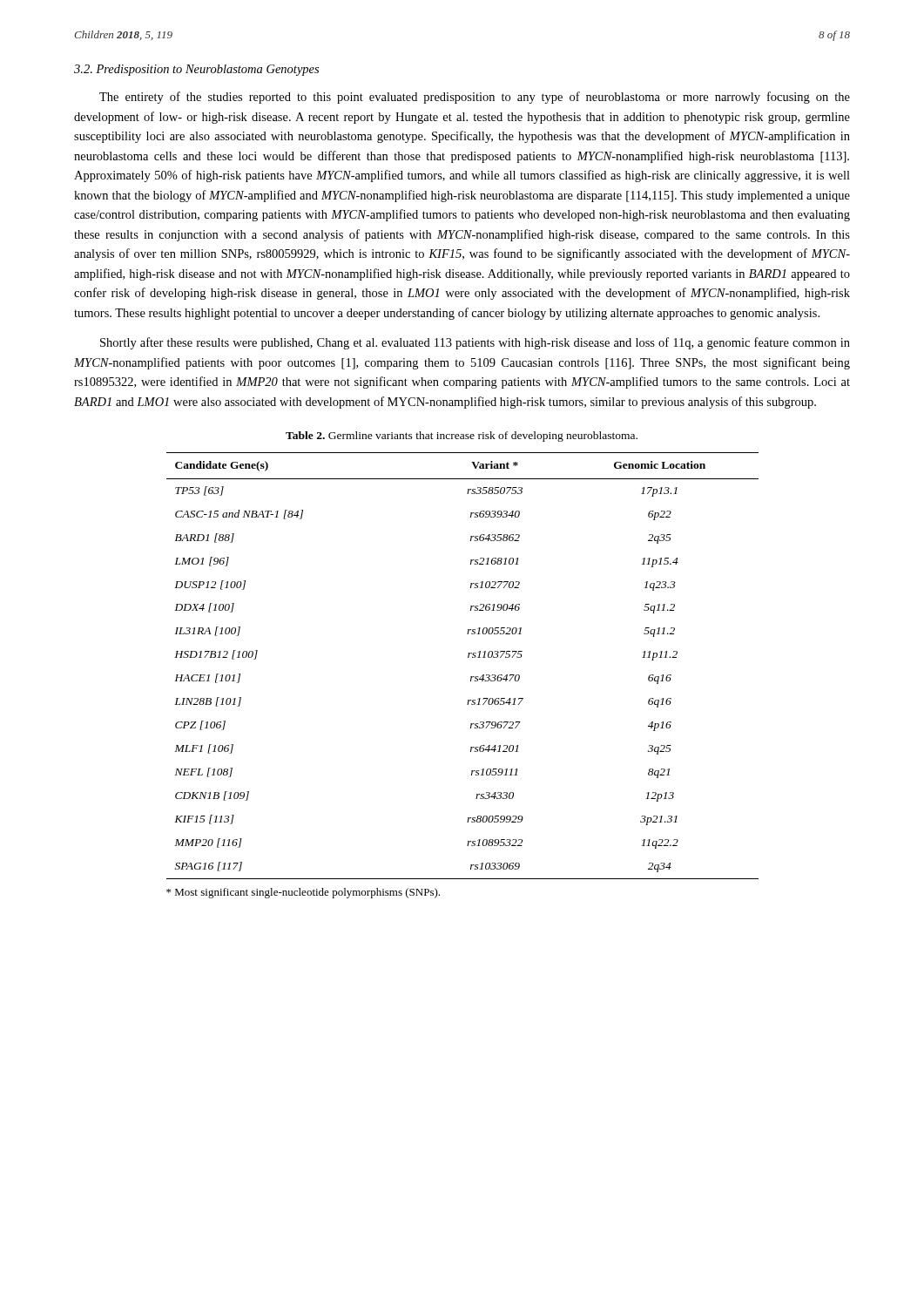The width and height of the screenshot is (924, 1307).
Task: Find the footnote that says "Most significant single-nucleotide polymorphisms (SNPs)."
Action: point(303,892)
